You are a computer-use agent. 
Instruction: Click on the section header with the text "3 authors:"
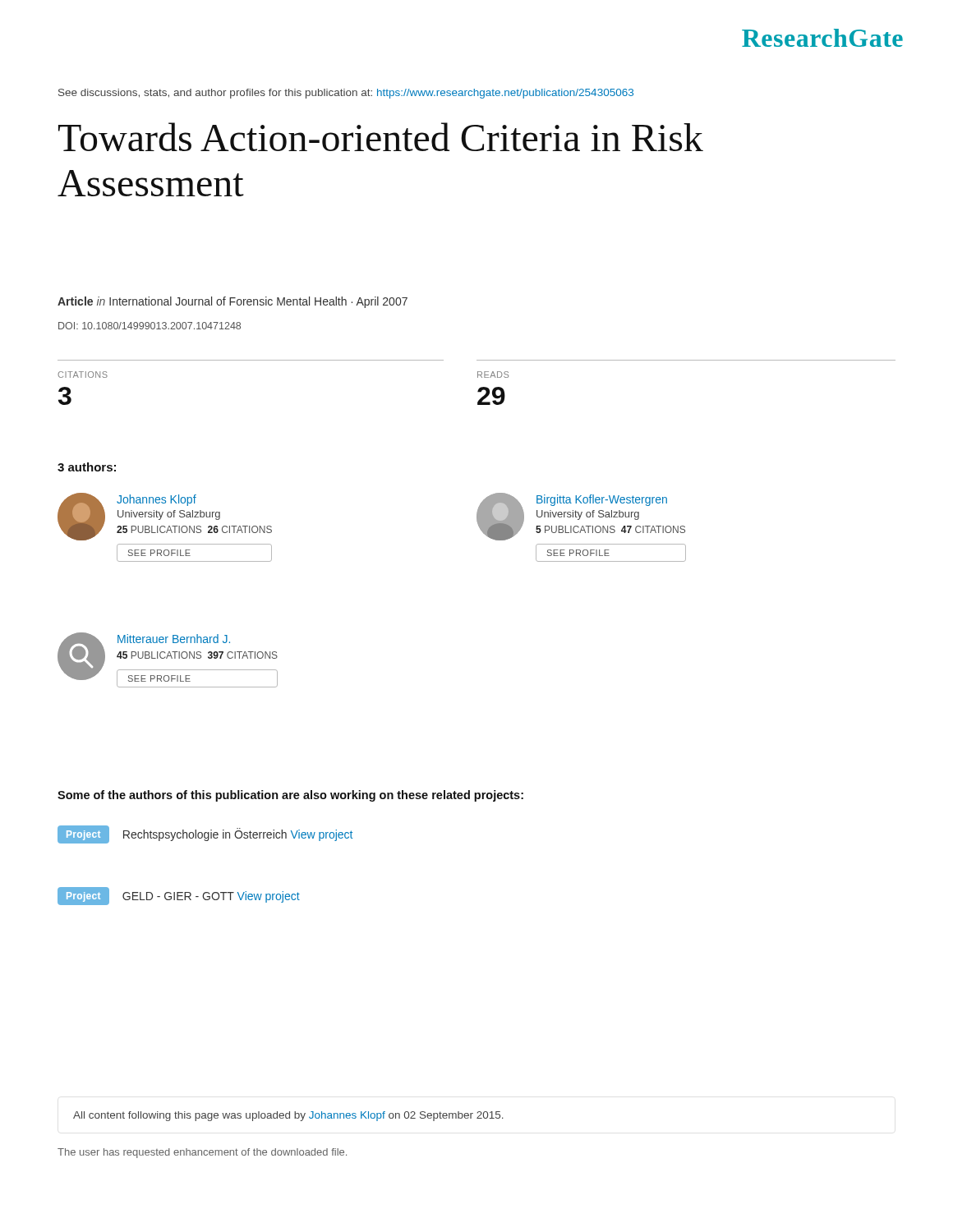click(87, 467)
